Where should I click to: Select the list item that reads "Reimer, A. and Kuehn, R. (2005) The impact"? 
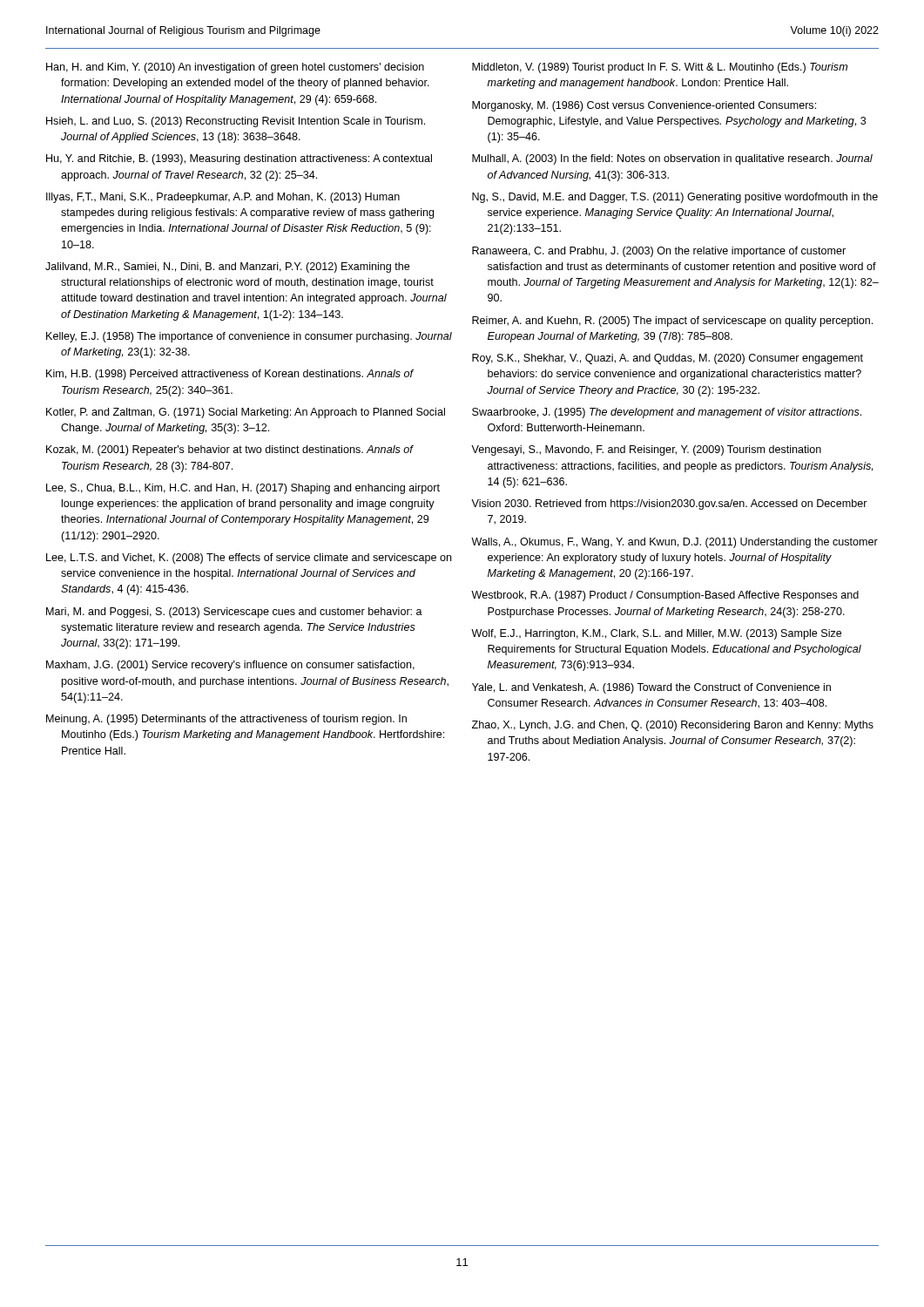coord(673,328)
